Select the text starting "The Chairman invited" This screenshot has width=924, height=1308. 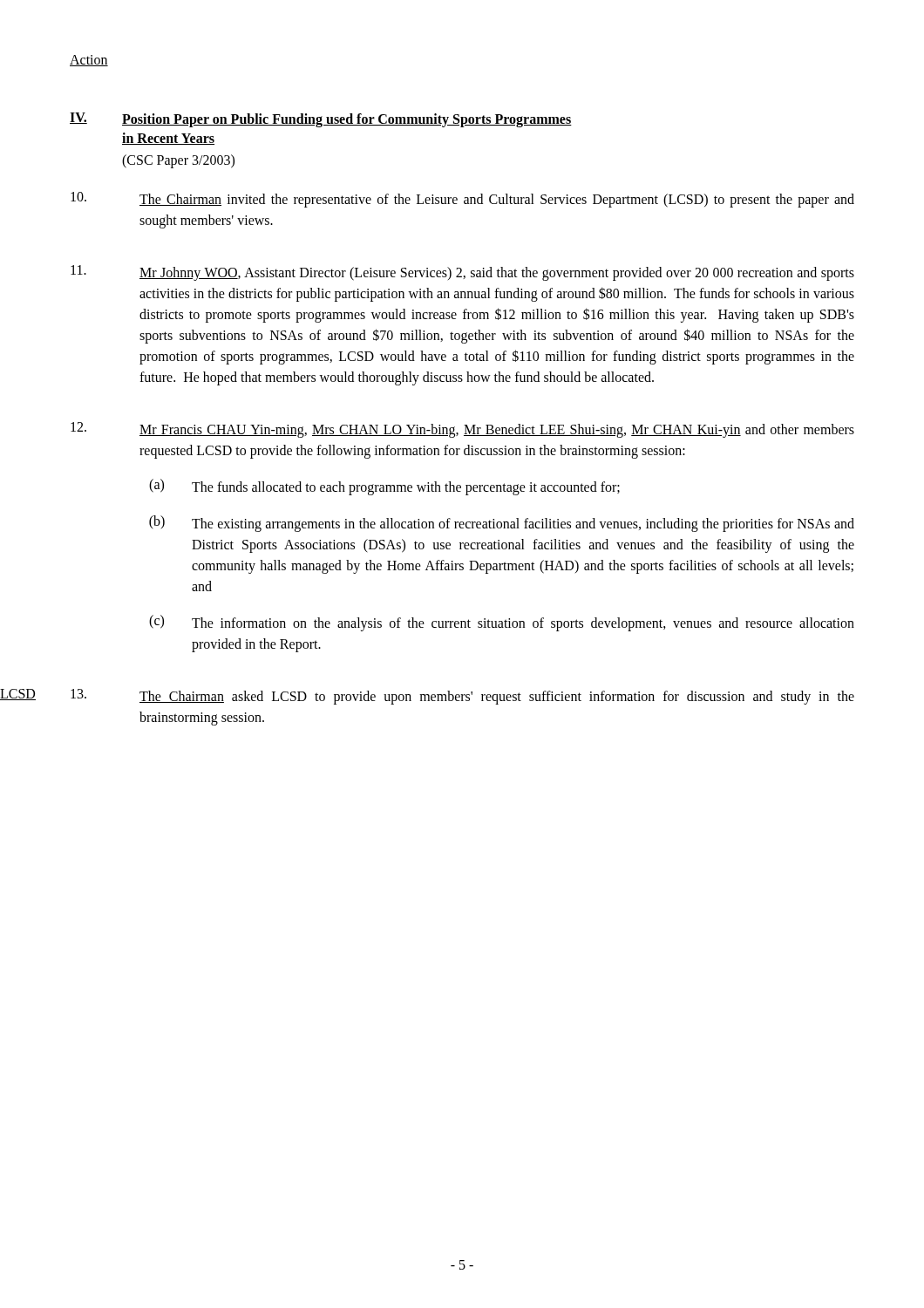coord(462,210)
